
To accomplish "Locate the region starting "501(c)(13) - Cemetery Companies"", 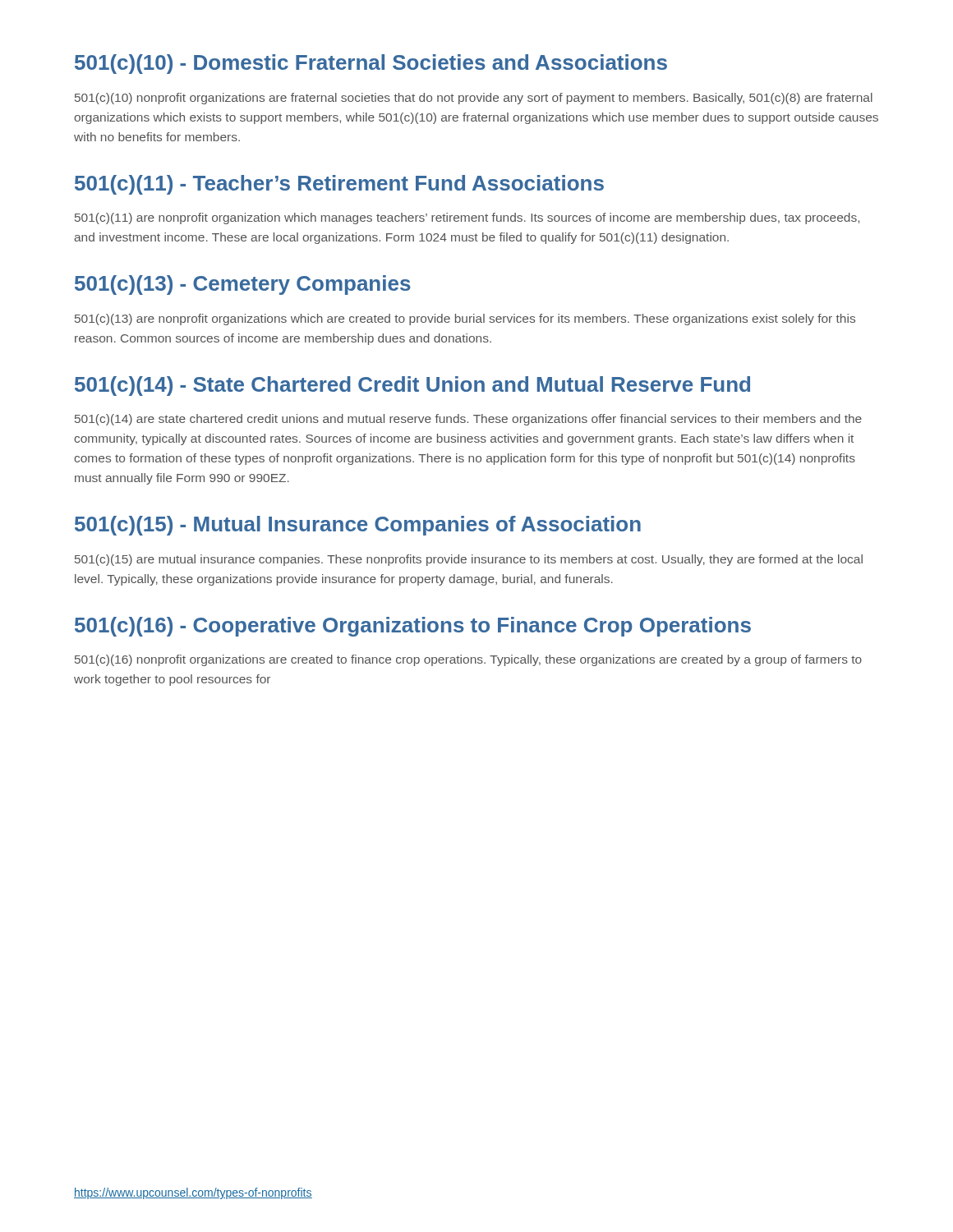I will (243, 283).
